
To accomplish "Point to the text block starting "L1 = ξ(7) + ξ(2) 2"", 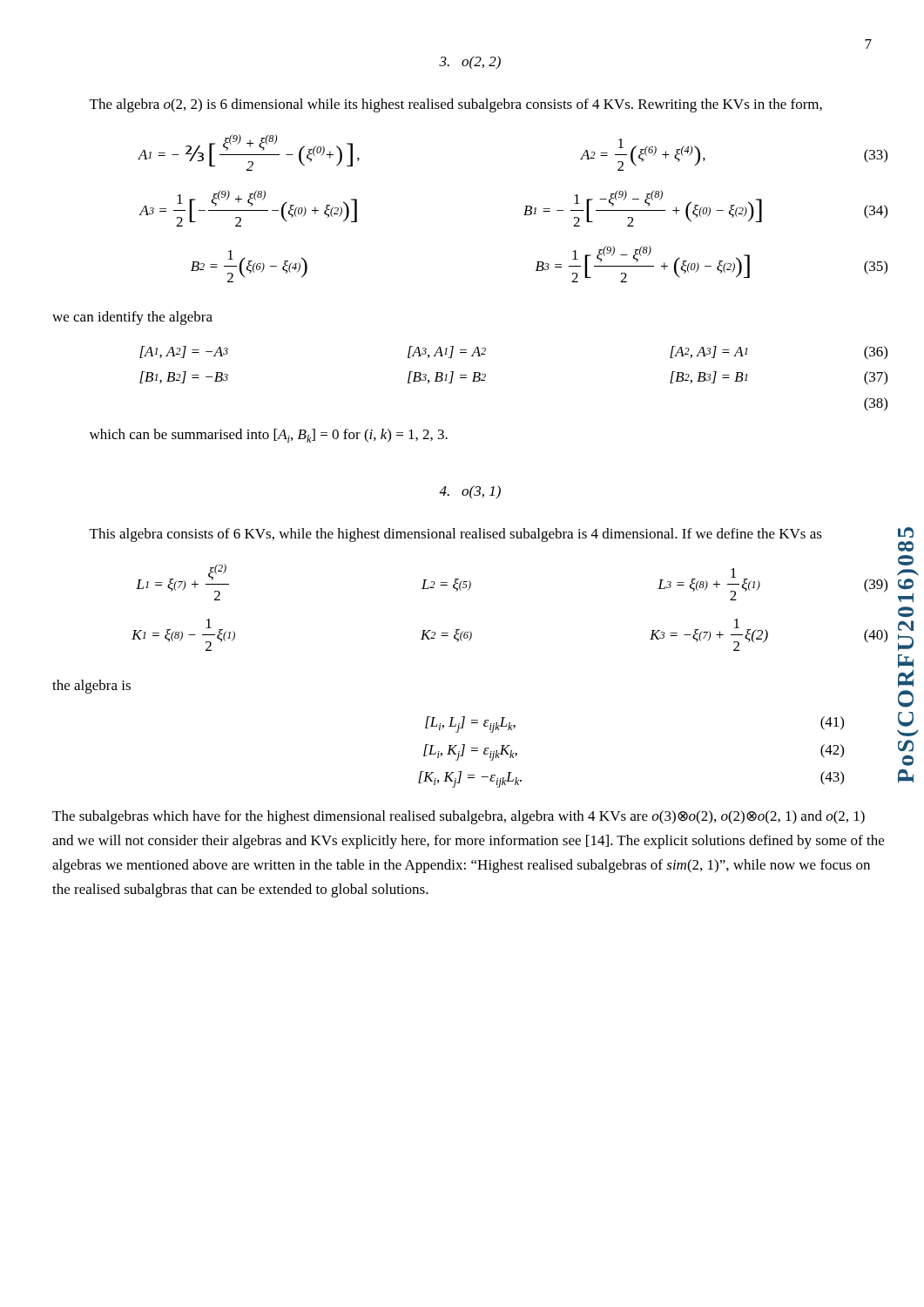I will 470,585.
